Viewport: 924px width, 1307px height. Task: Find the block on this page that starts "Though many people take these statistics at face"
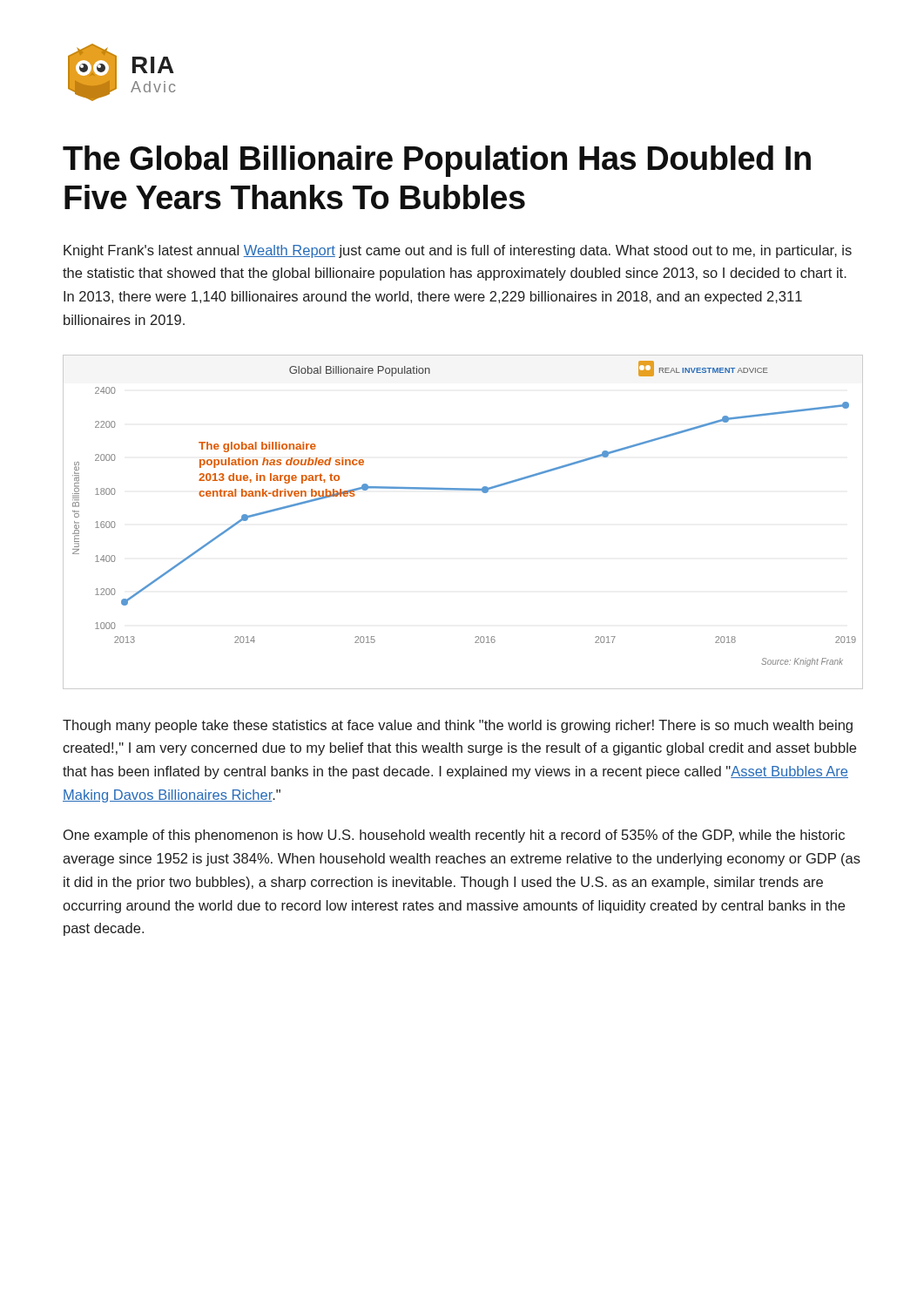[460, 759]
